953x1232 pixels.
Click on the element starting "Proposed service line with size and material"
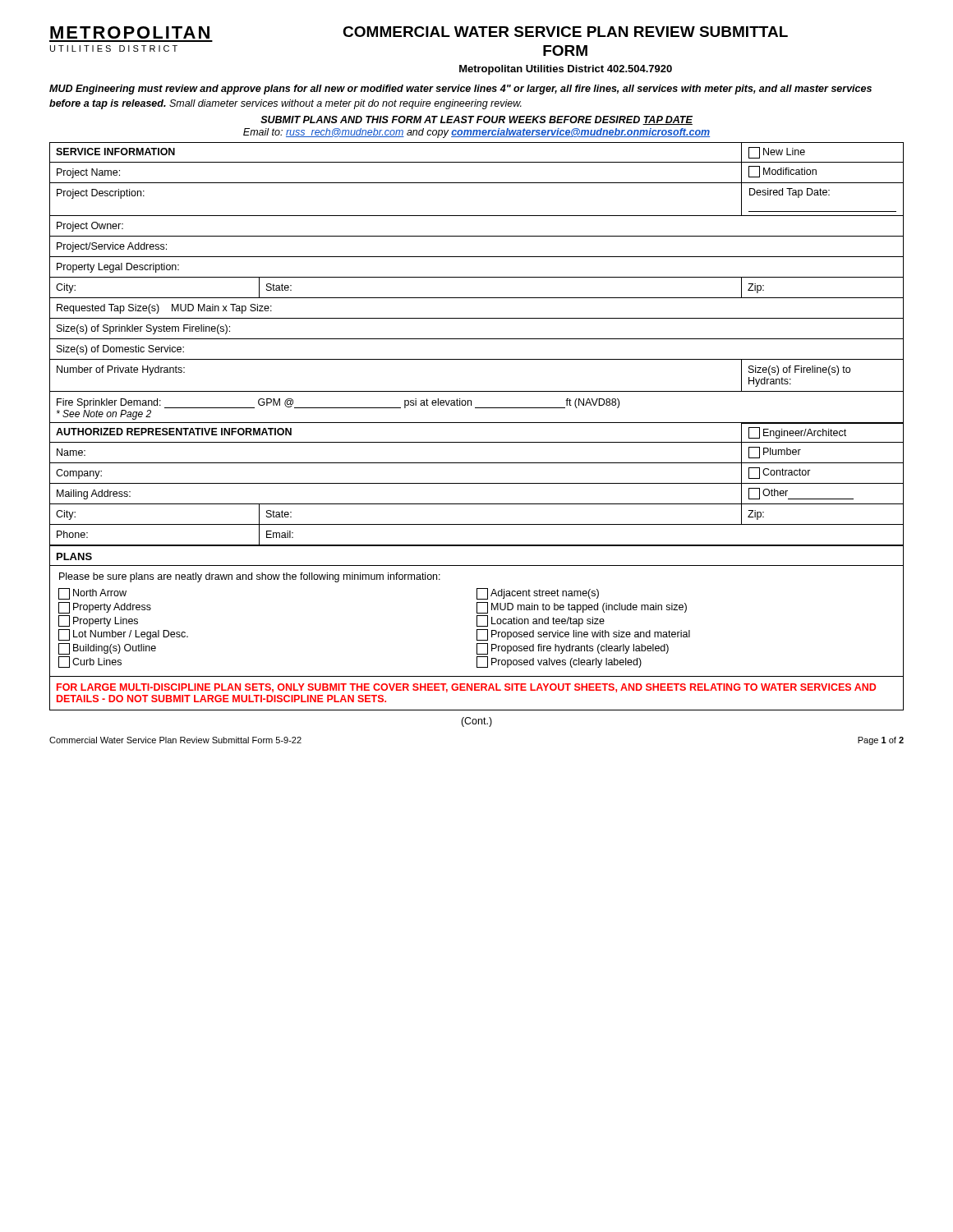point(583,635)
